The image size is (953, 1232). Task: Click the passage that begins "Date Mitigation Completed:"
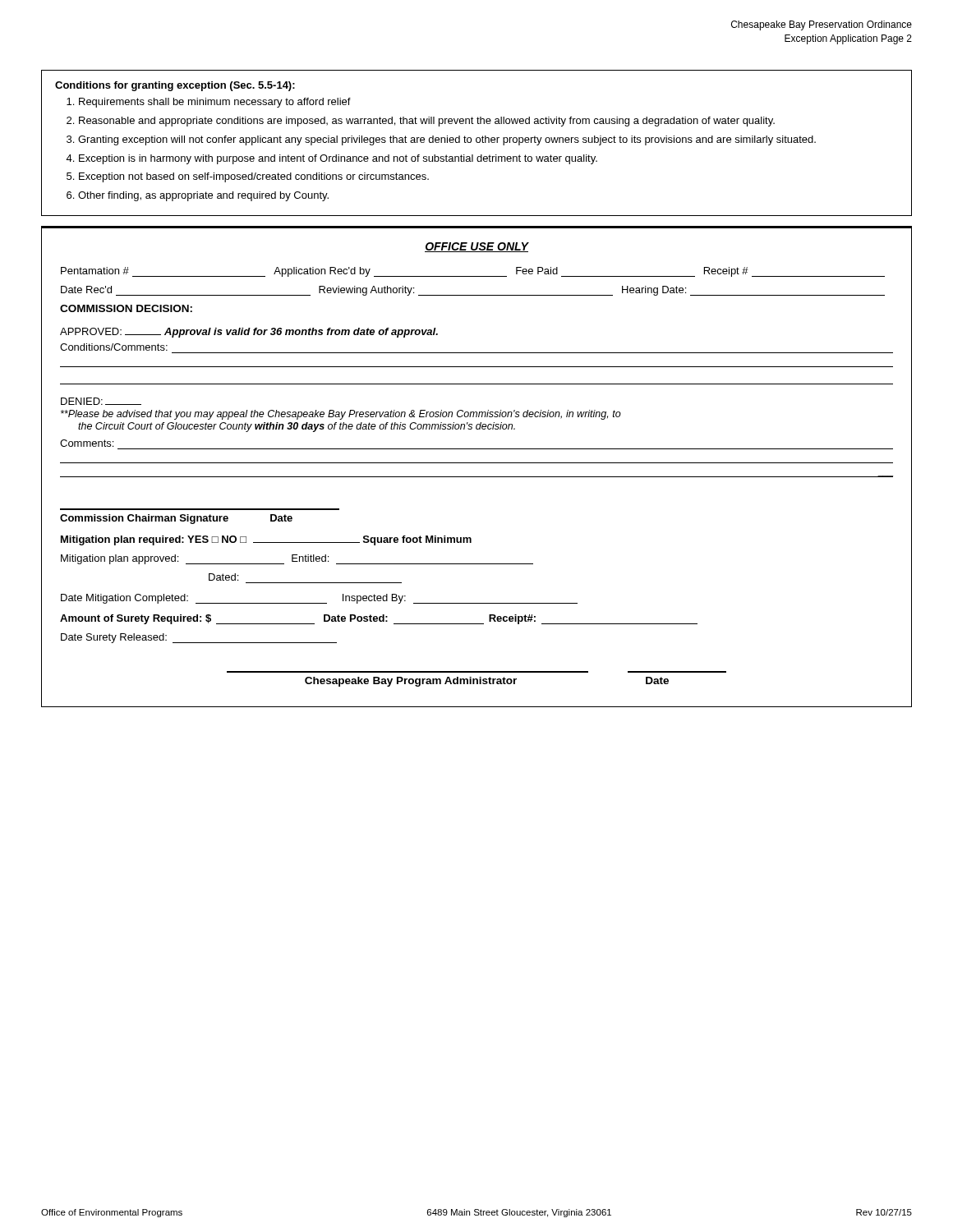[x=319, y=598]
